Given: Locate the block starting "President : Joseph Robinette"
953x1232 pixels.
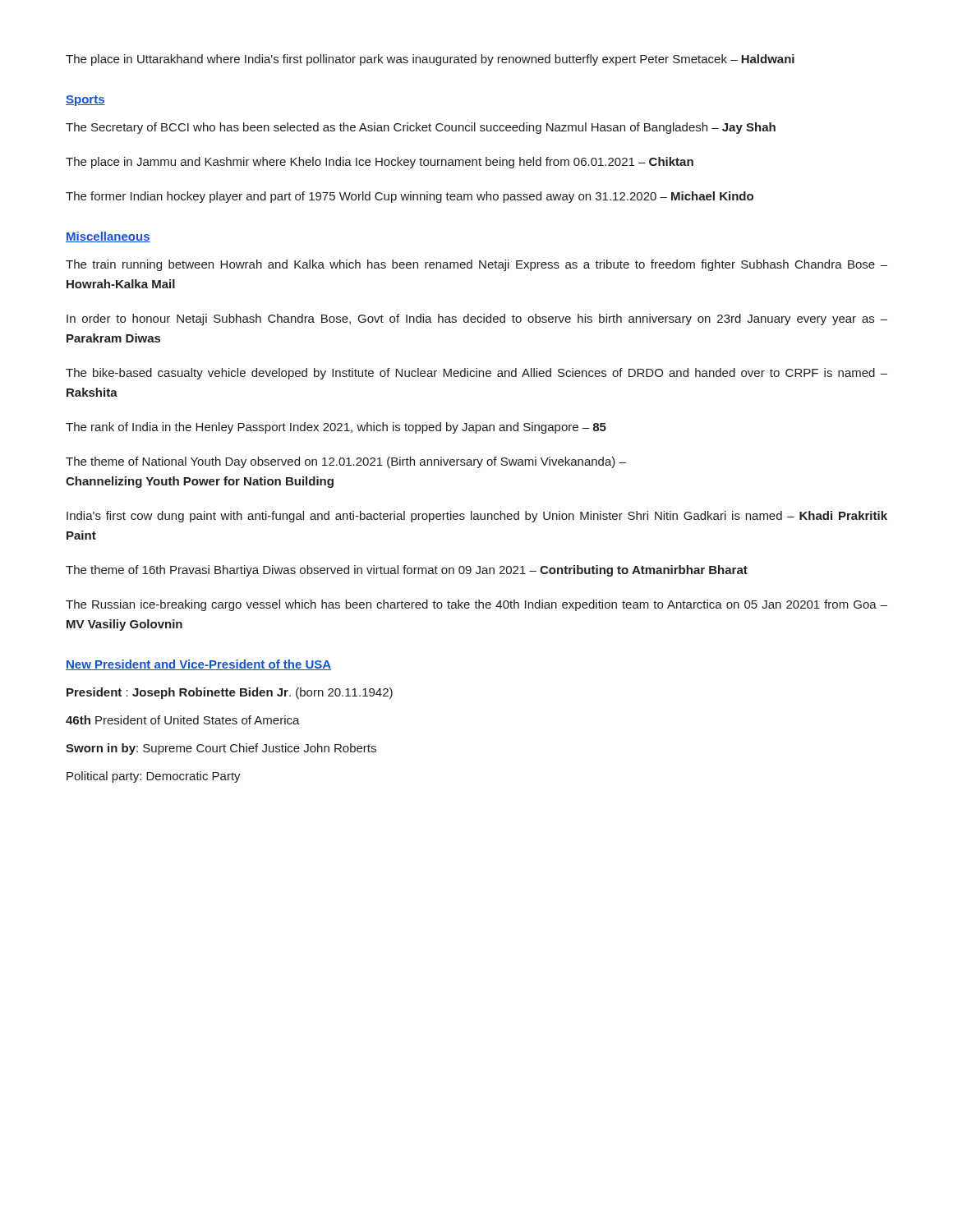Looking at the screenshot, I should click(229, 692).
